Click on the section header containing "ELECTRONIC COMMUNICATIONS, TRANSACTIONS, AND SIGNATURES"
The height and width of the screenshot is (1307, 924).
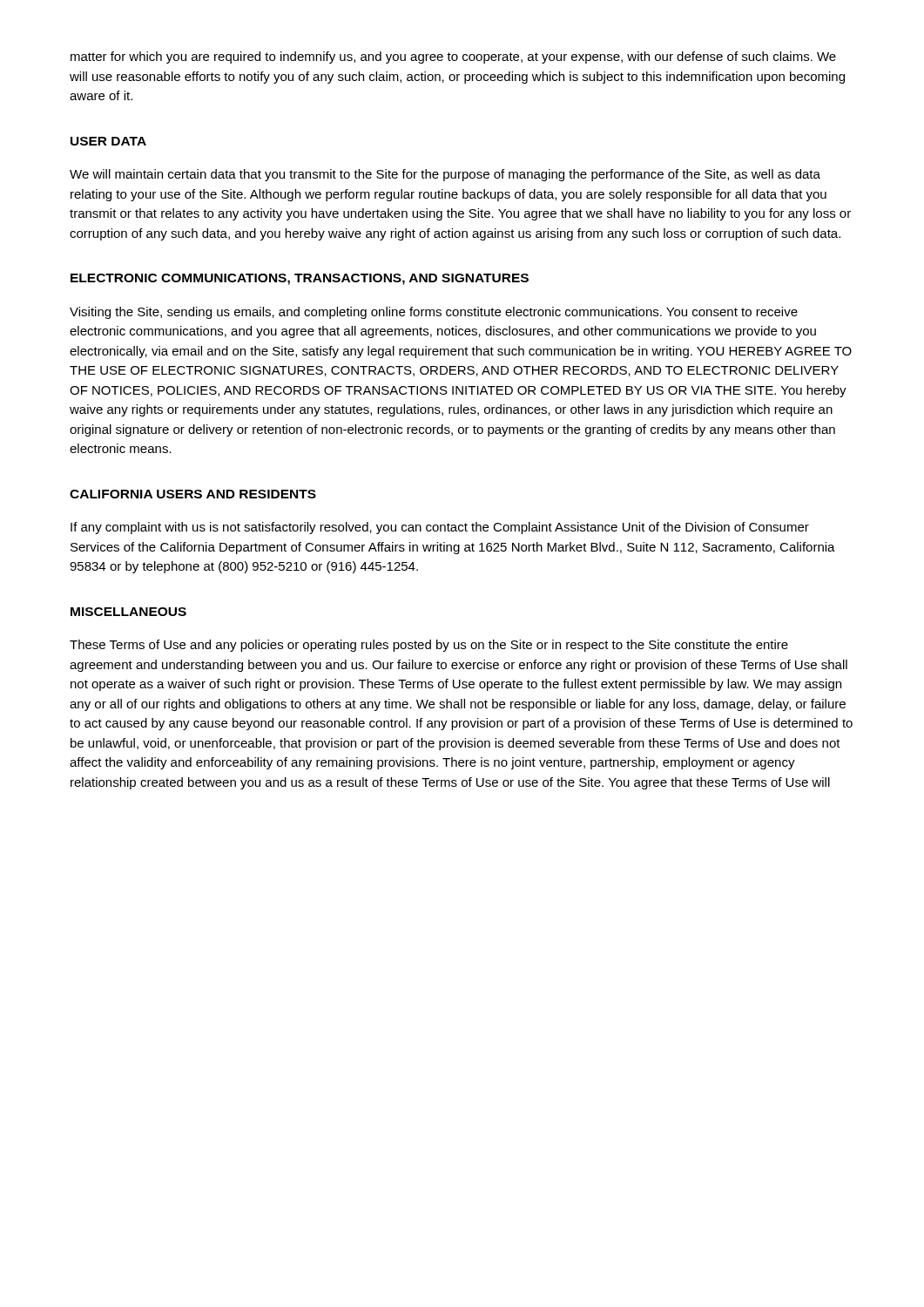coord(299,278)
